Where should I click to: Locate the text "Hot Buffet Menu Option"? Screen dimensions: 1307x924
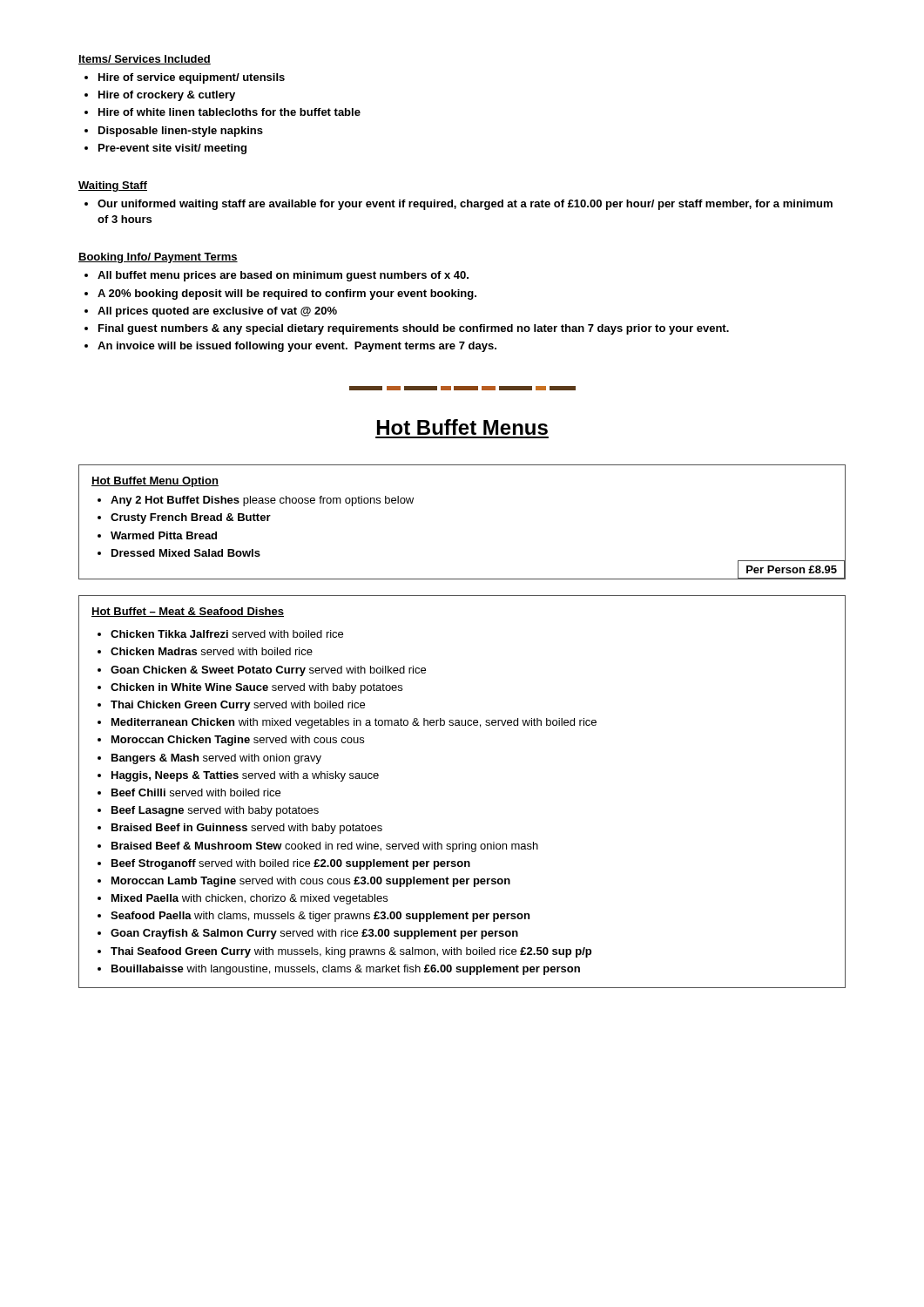[x=155, y=481]
